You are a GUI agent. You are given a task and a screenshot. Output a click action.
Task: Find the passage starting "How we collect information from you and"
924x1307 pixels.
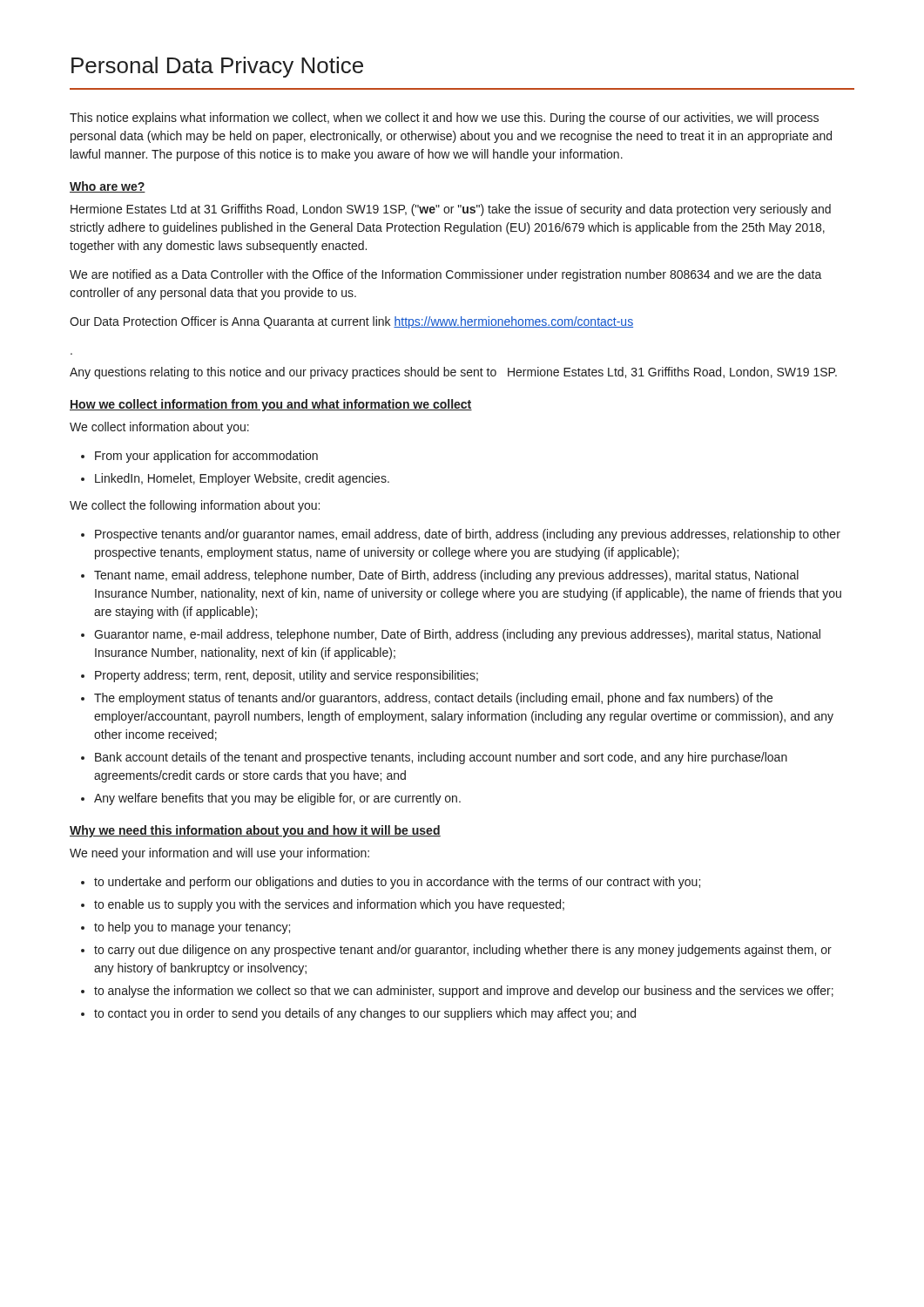point(462,404)
